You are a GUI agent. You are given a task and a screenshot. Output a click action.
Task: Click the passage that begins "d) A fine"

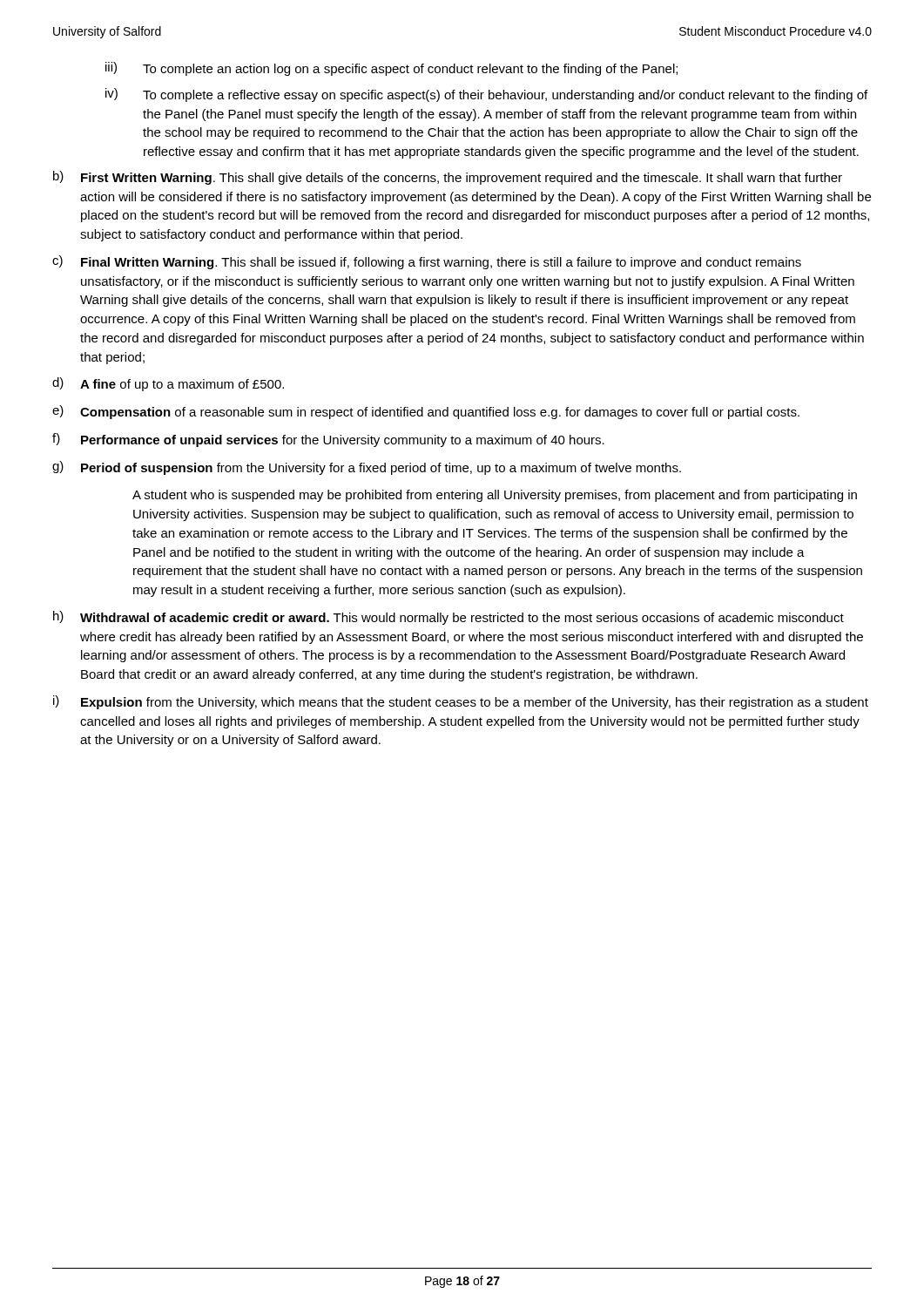(x=168, y=384)
